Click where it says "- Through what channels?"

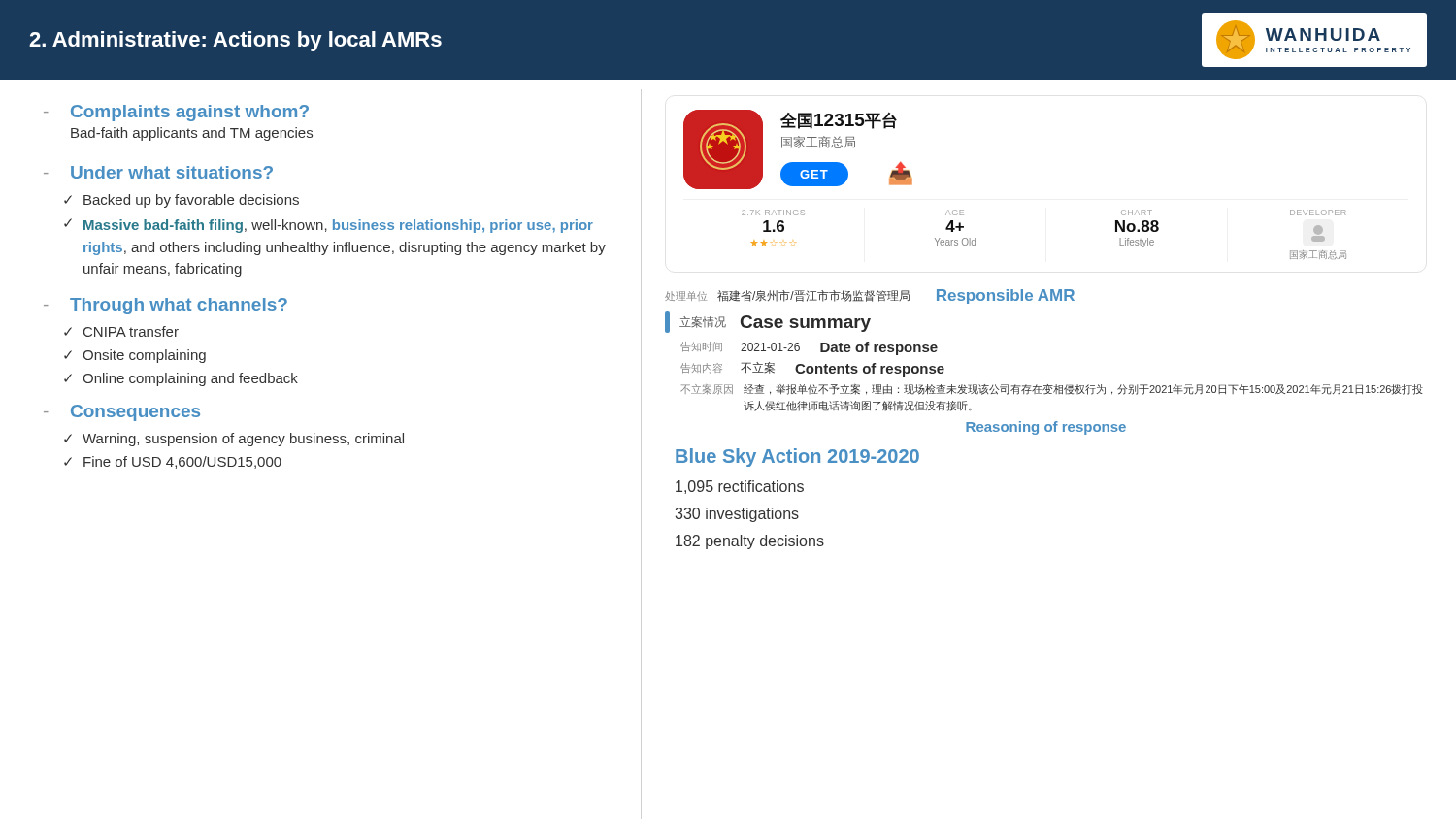(165, 304)
